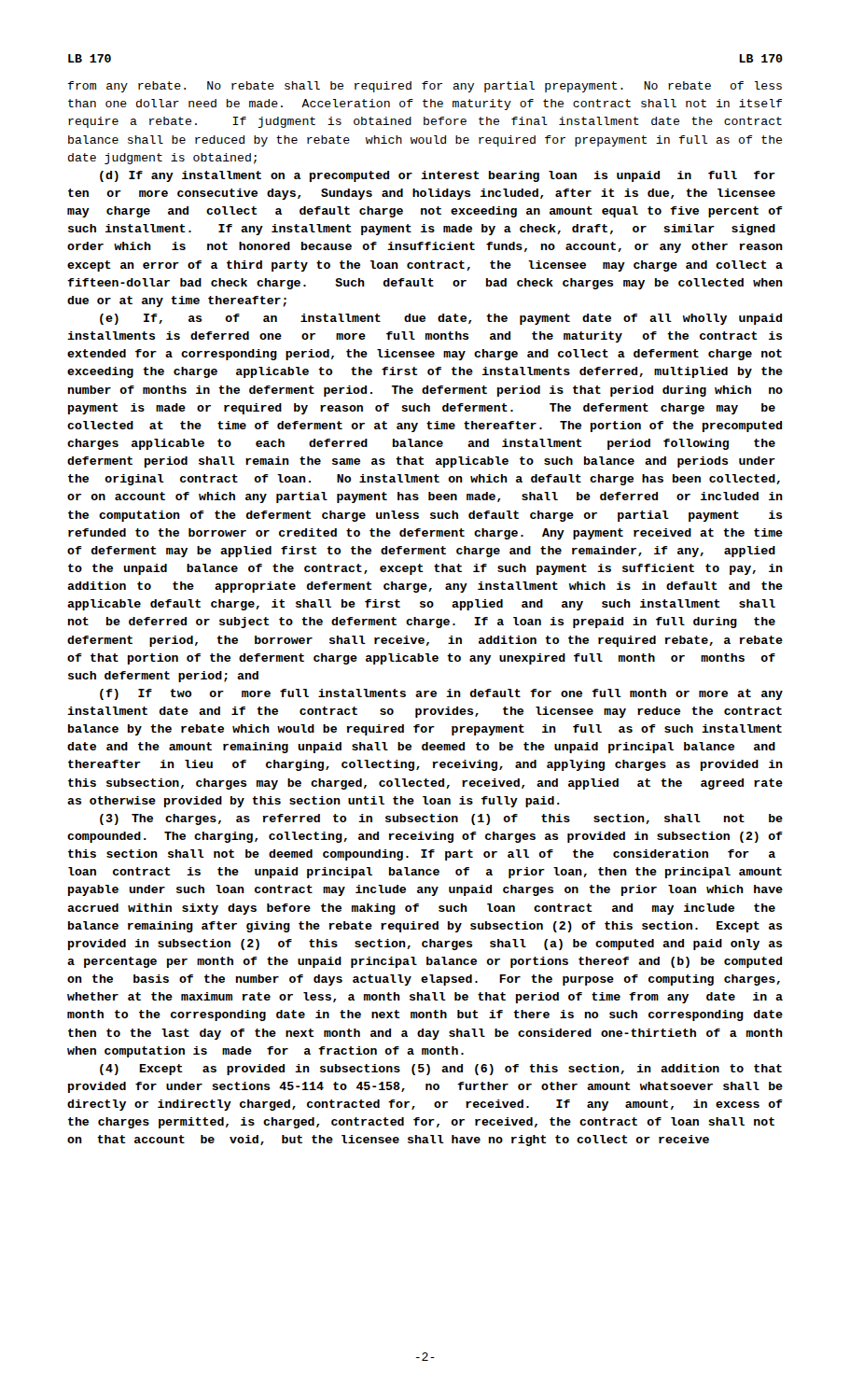Where is the passage that starts "from any rebate. No"?
This screenshot has width=850, height=1400.
tap(425, 122)
